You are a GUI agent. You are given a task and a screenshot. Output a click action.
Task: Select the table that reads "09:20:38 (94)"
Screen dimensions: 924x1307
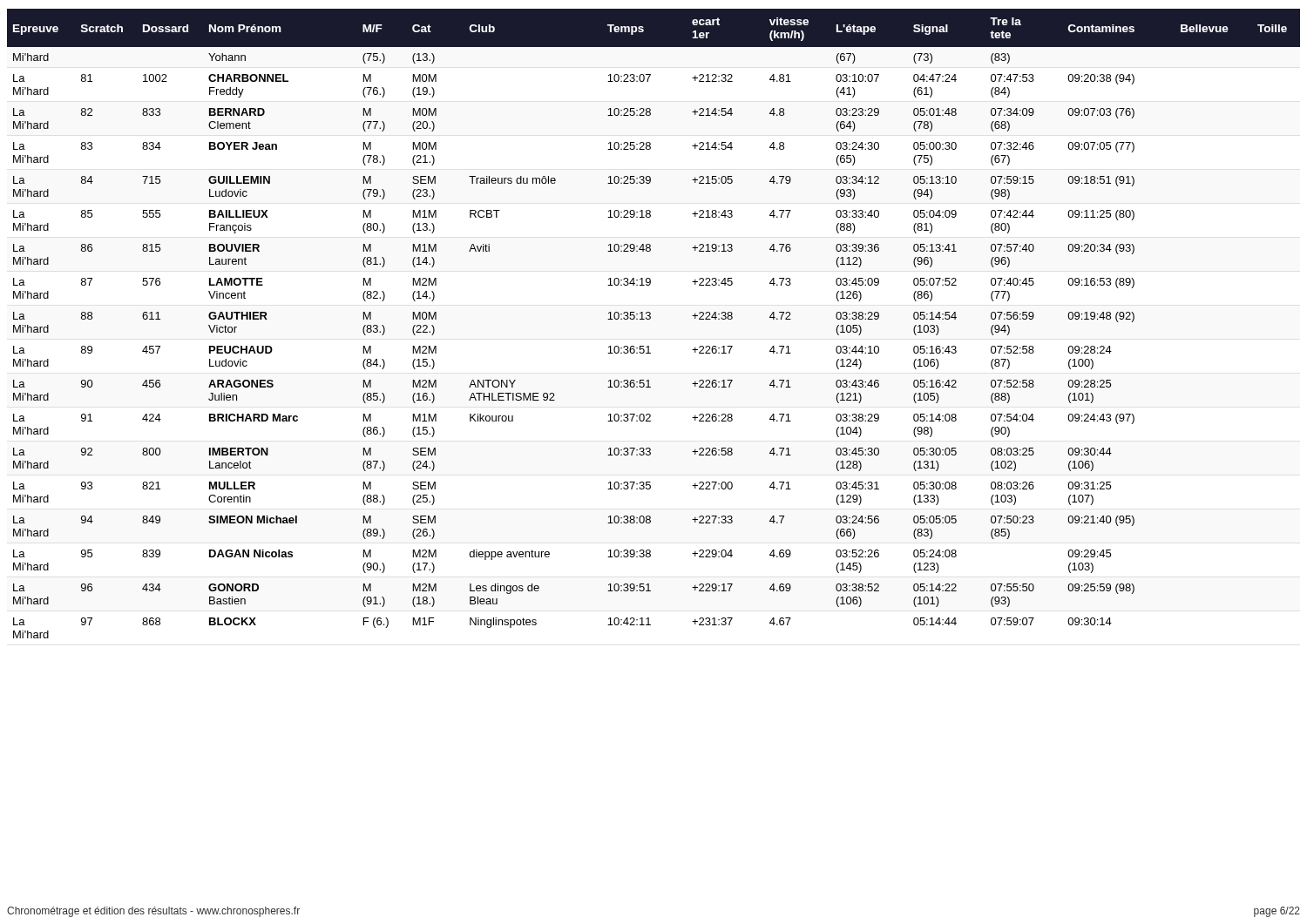(654, 327)
